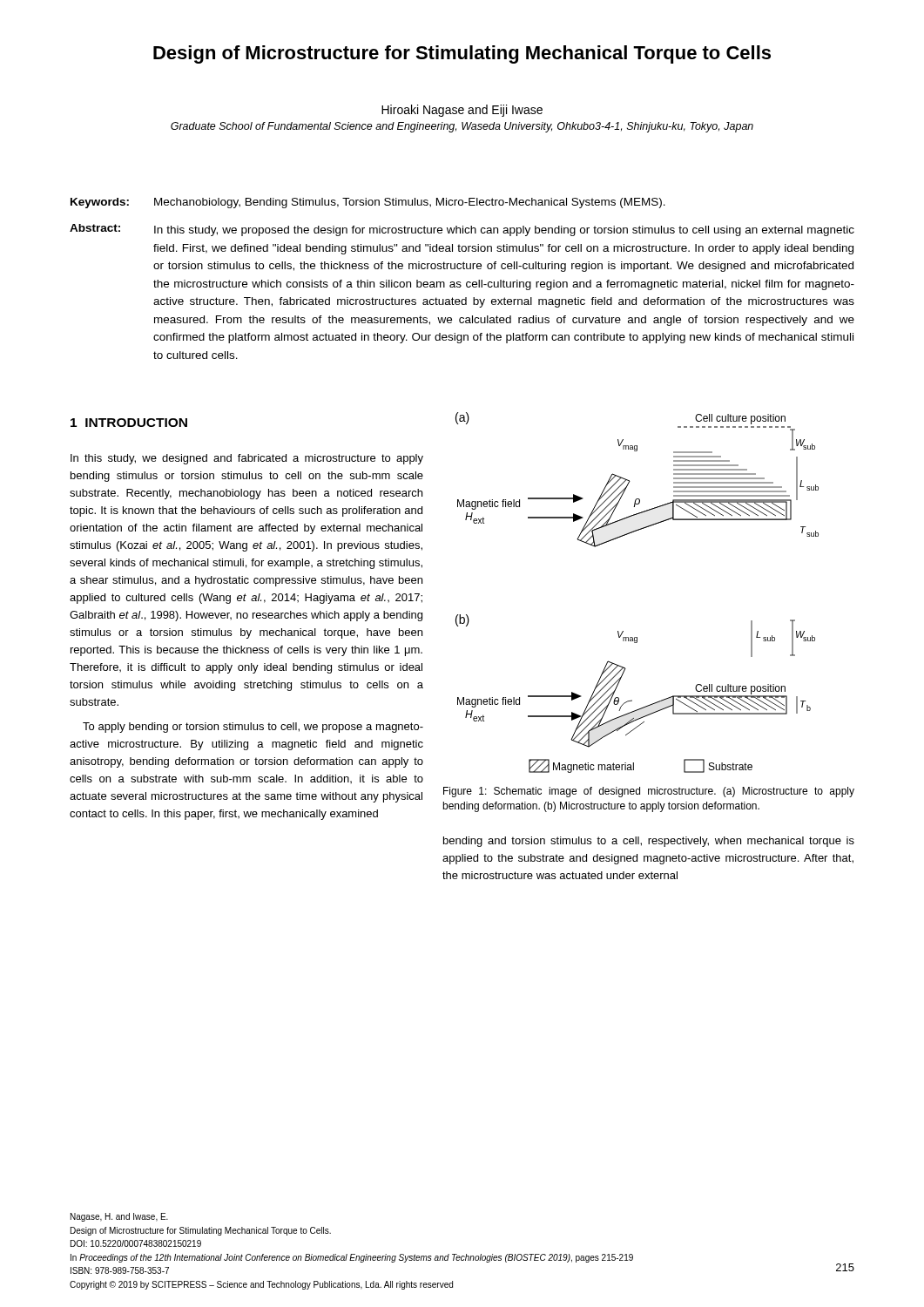Viewport: 924px width, 1307px height.
Task: Click on the section header that reads "1 INTRODUCTION"
Action: point(129,422)
